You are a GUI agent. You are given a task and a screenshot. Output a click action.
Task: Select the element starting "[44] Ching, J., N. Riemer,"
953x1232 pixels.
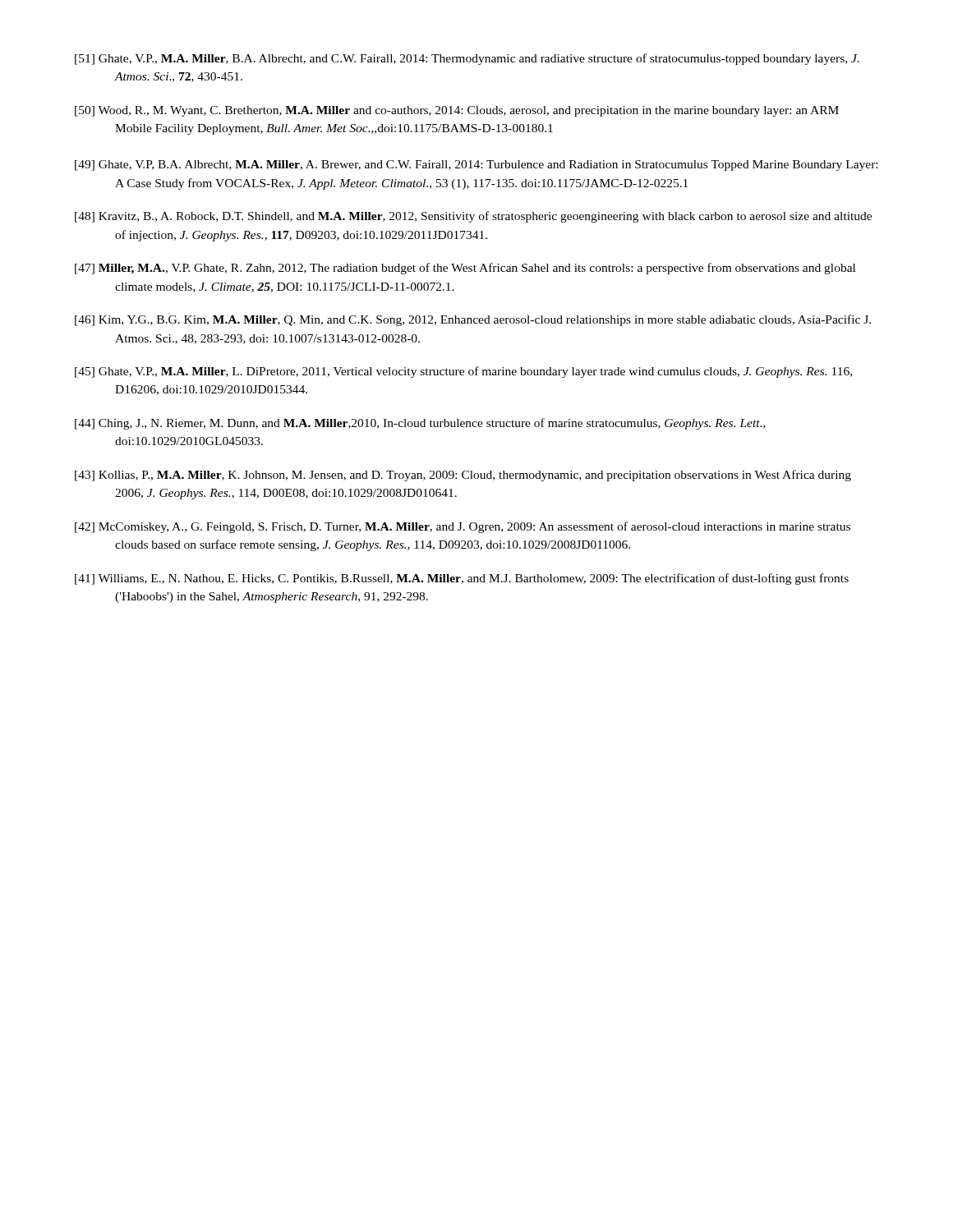coord(476,432)
